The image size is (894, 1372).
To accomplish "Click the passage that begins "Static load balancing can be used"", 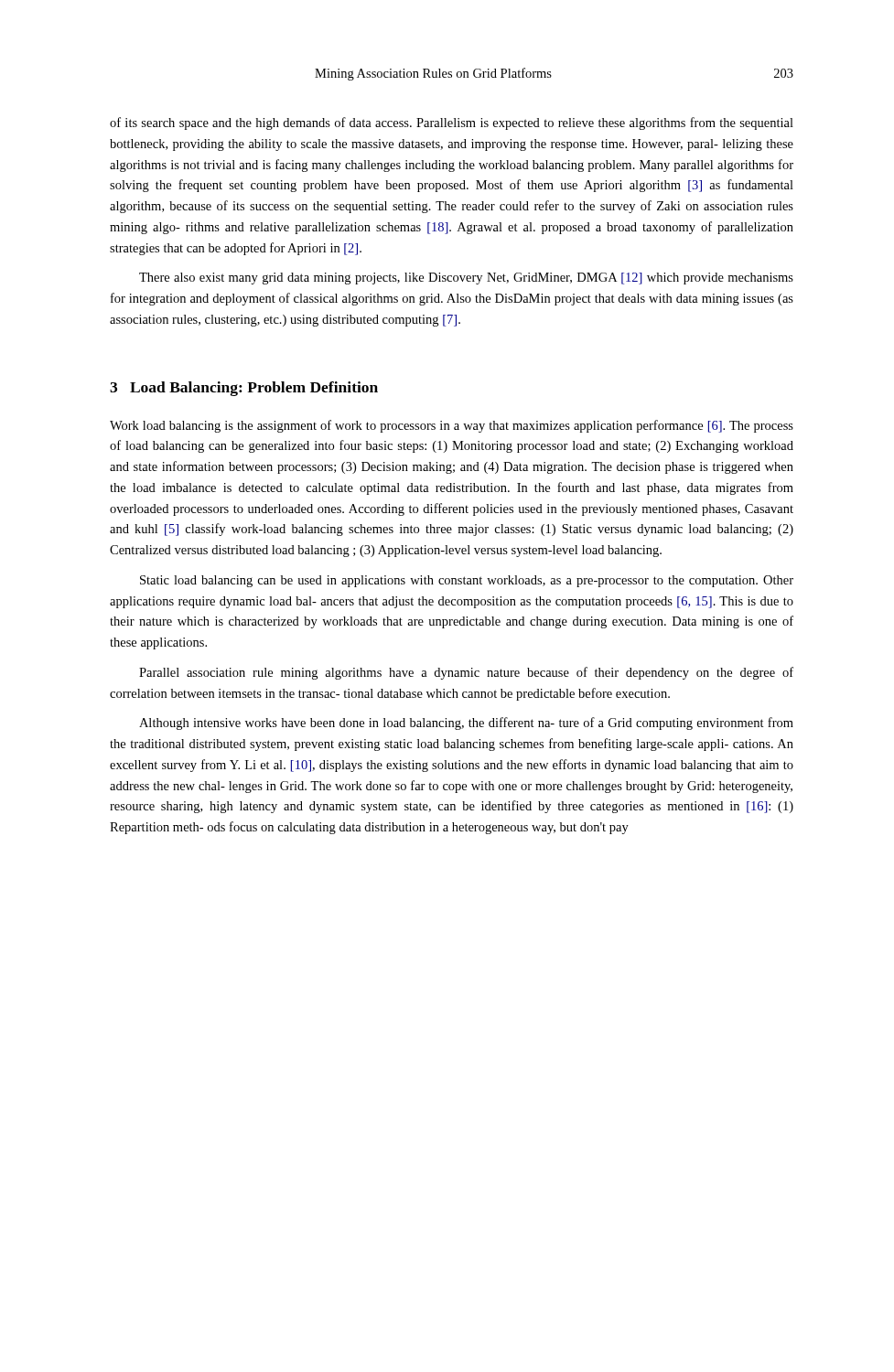I will pos(452,611).
